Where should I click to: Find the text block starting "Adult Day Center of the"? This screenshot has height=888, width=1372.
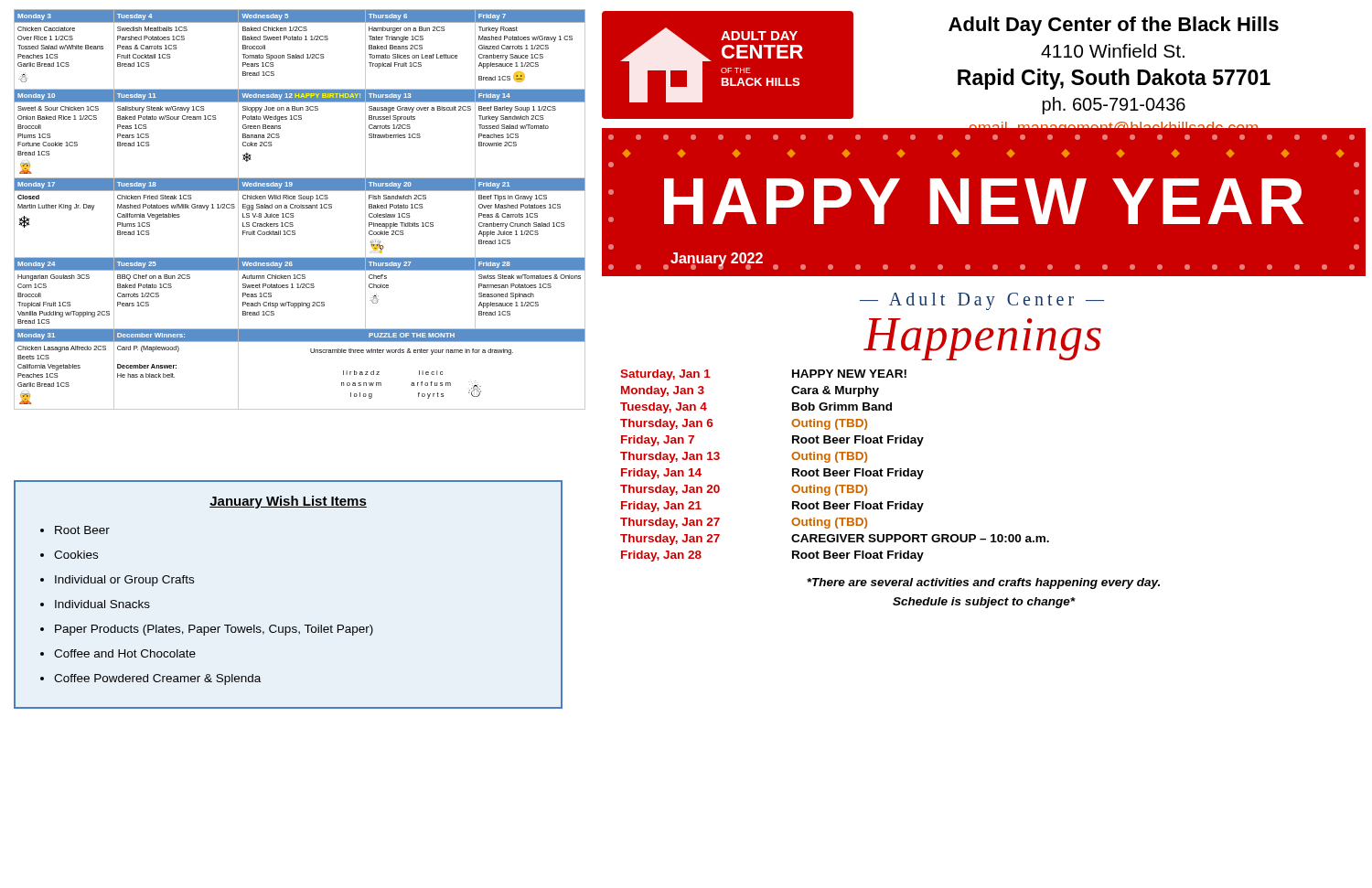pyautogui.click(x=1114, y=75)
